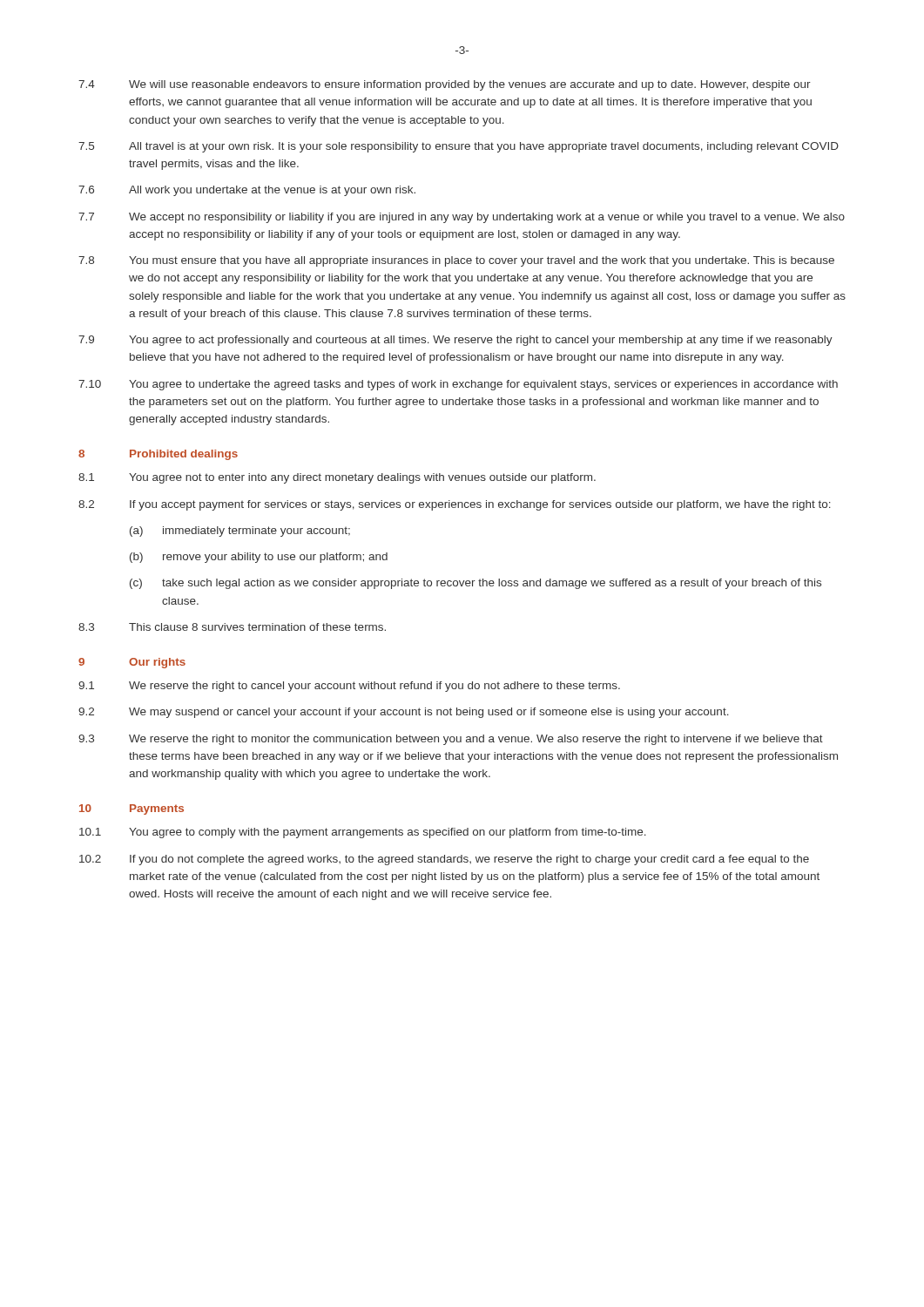Viewport: 924px width, 1307px height.
Task: Navigate to the text block starting "7.8 You must ensure that you"
Action: pyautogui.click(x=462, y=287)
